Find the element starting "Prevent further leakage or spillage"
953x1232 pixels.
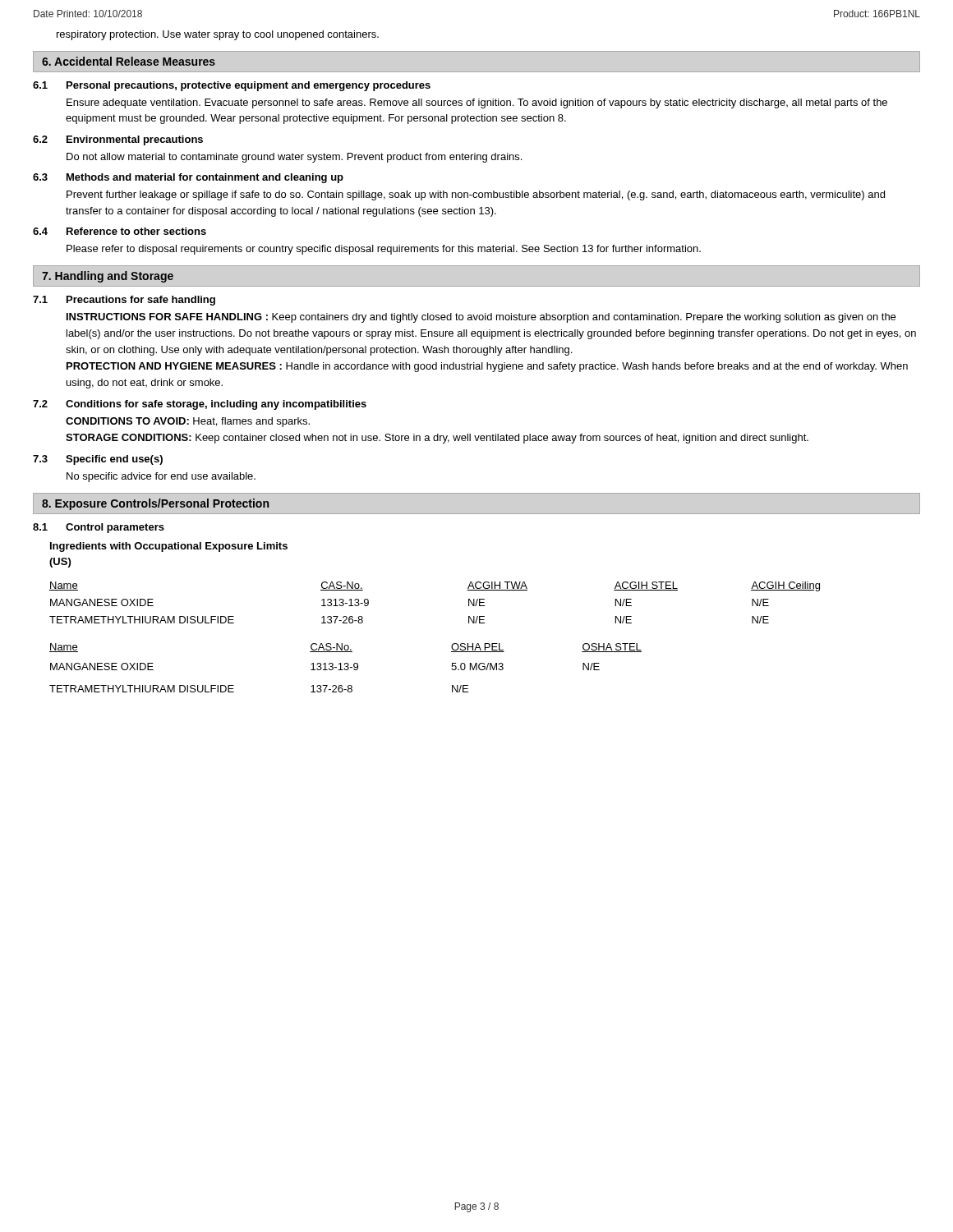tap(476, 202)
